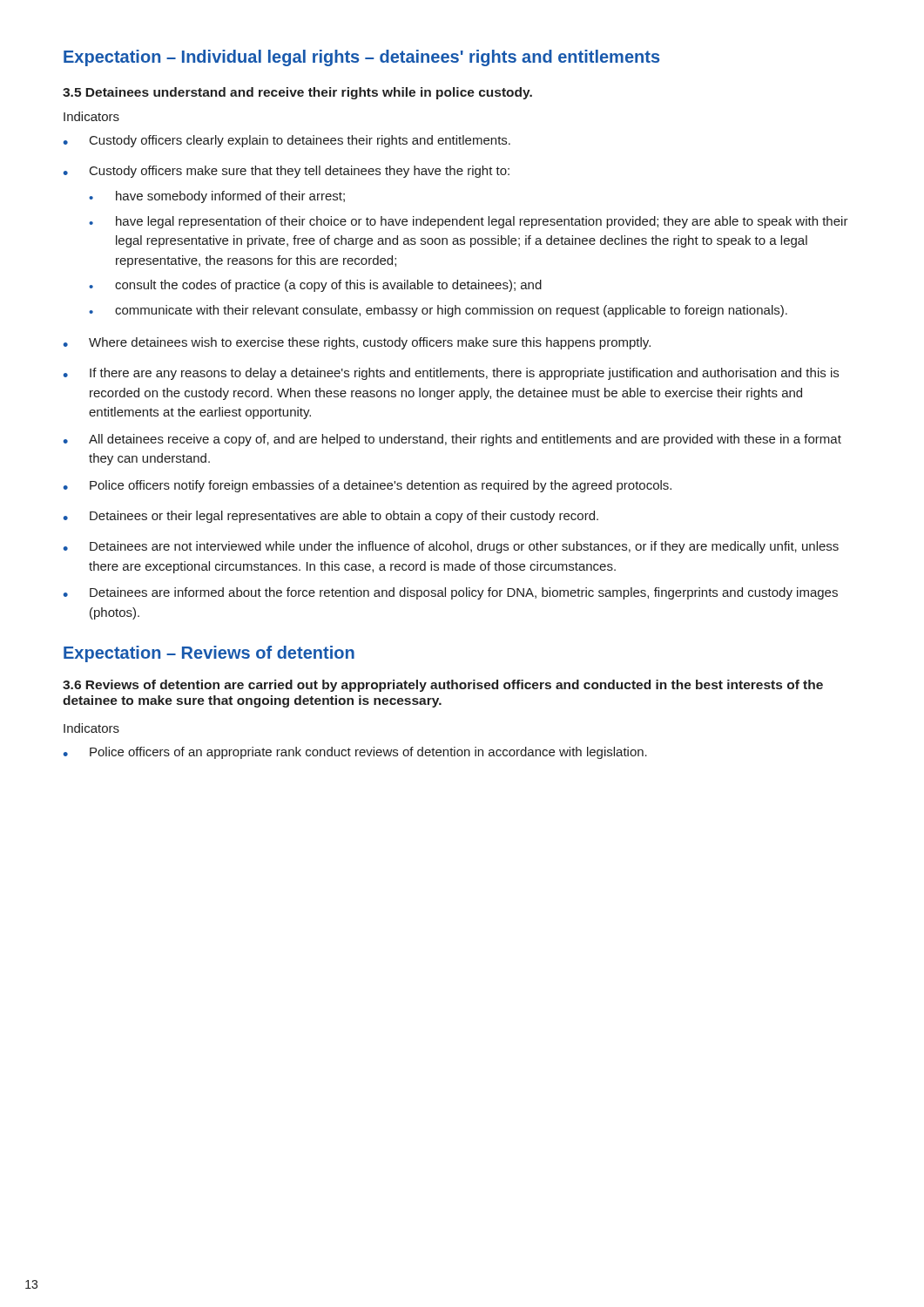This screenshot has width=924, height=1307.
Task: Click on the list item containing "• Custody officers clearly"
Action: point(462,143)
